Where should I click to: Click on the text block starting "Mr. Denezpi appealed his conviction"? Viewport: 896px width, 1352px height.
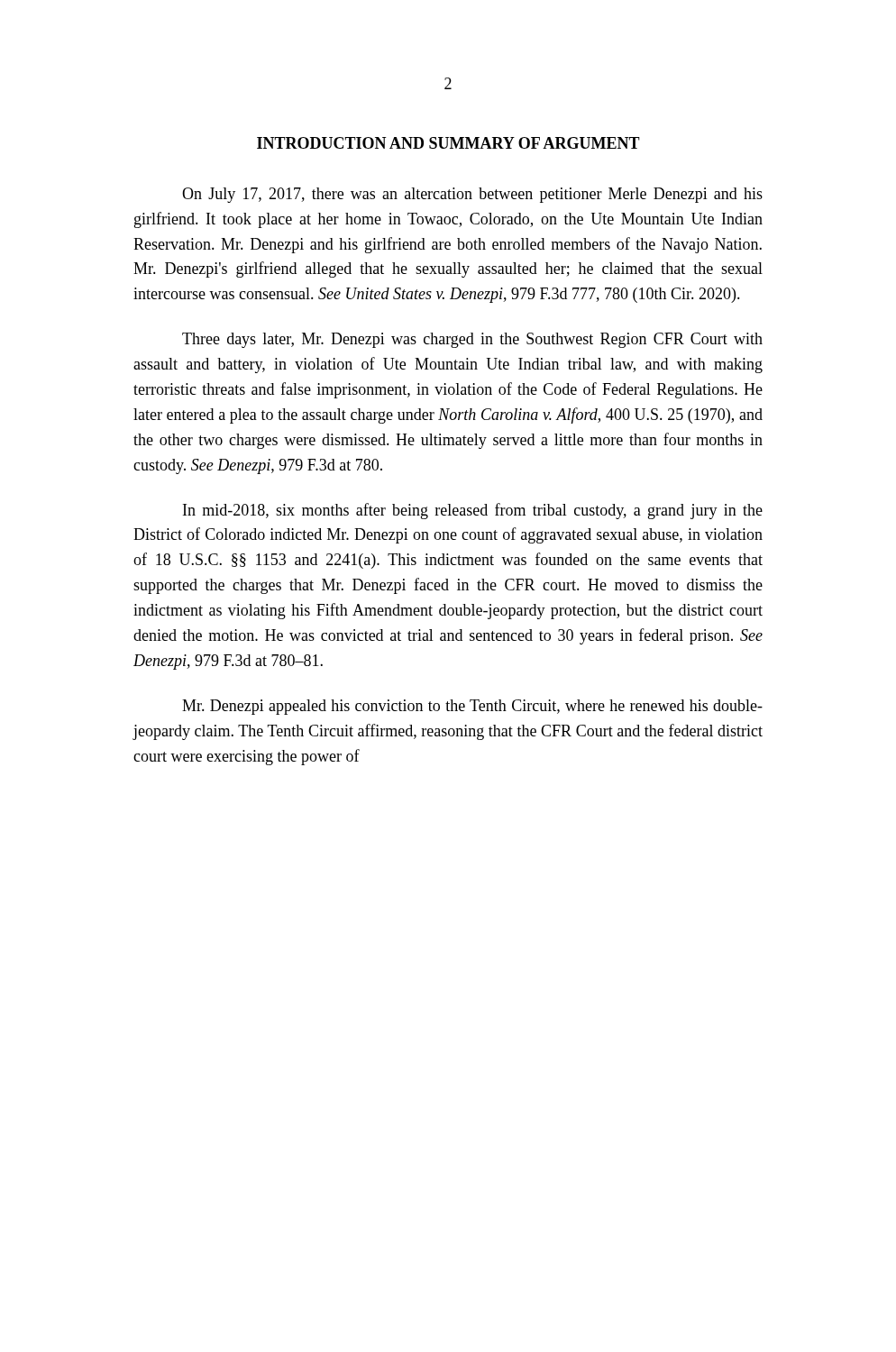pos(448,731)
